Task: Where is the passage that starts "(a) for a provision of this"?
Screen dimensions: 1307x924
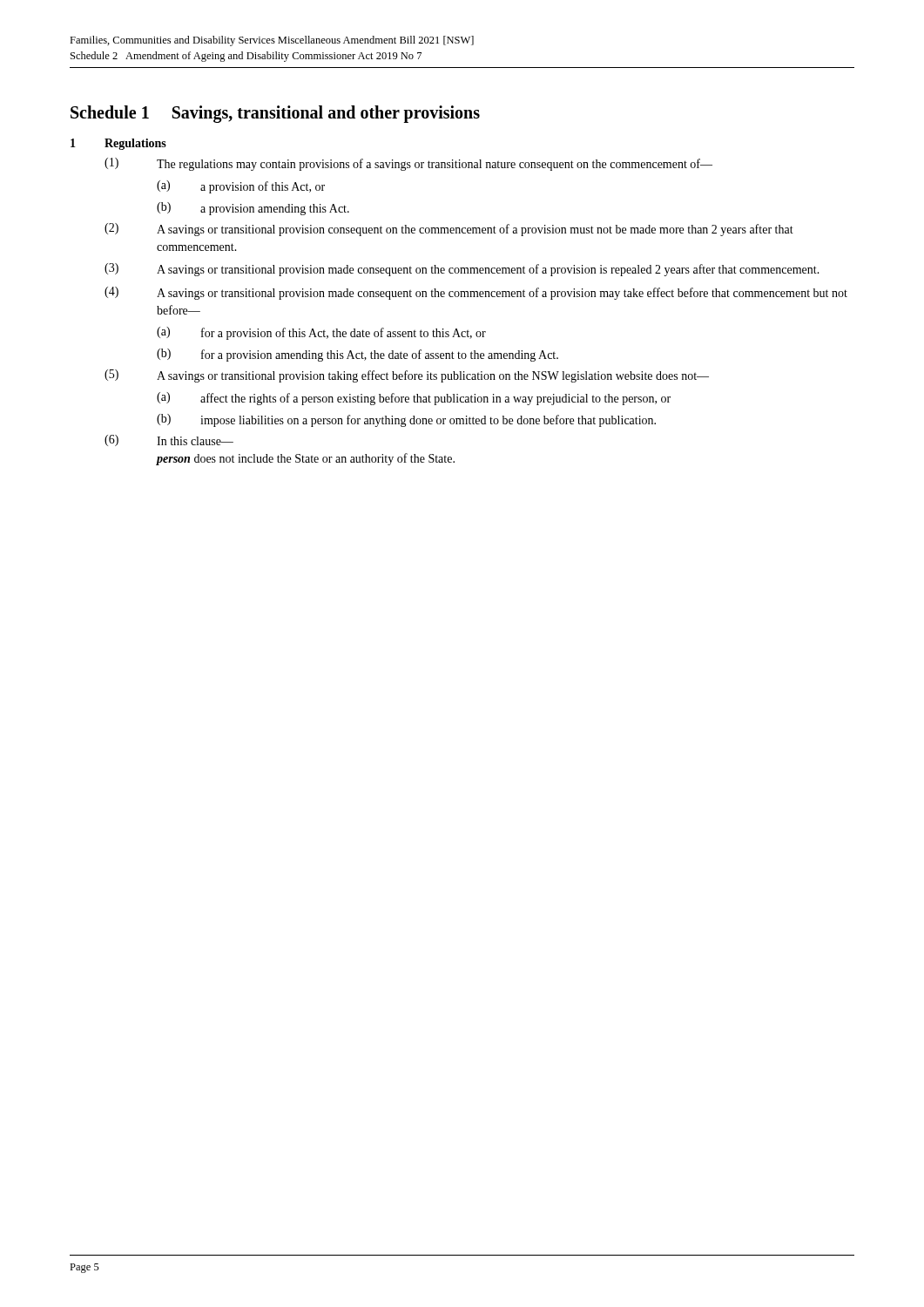Action: tap(462, 334)
